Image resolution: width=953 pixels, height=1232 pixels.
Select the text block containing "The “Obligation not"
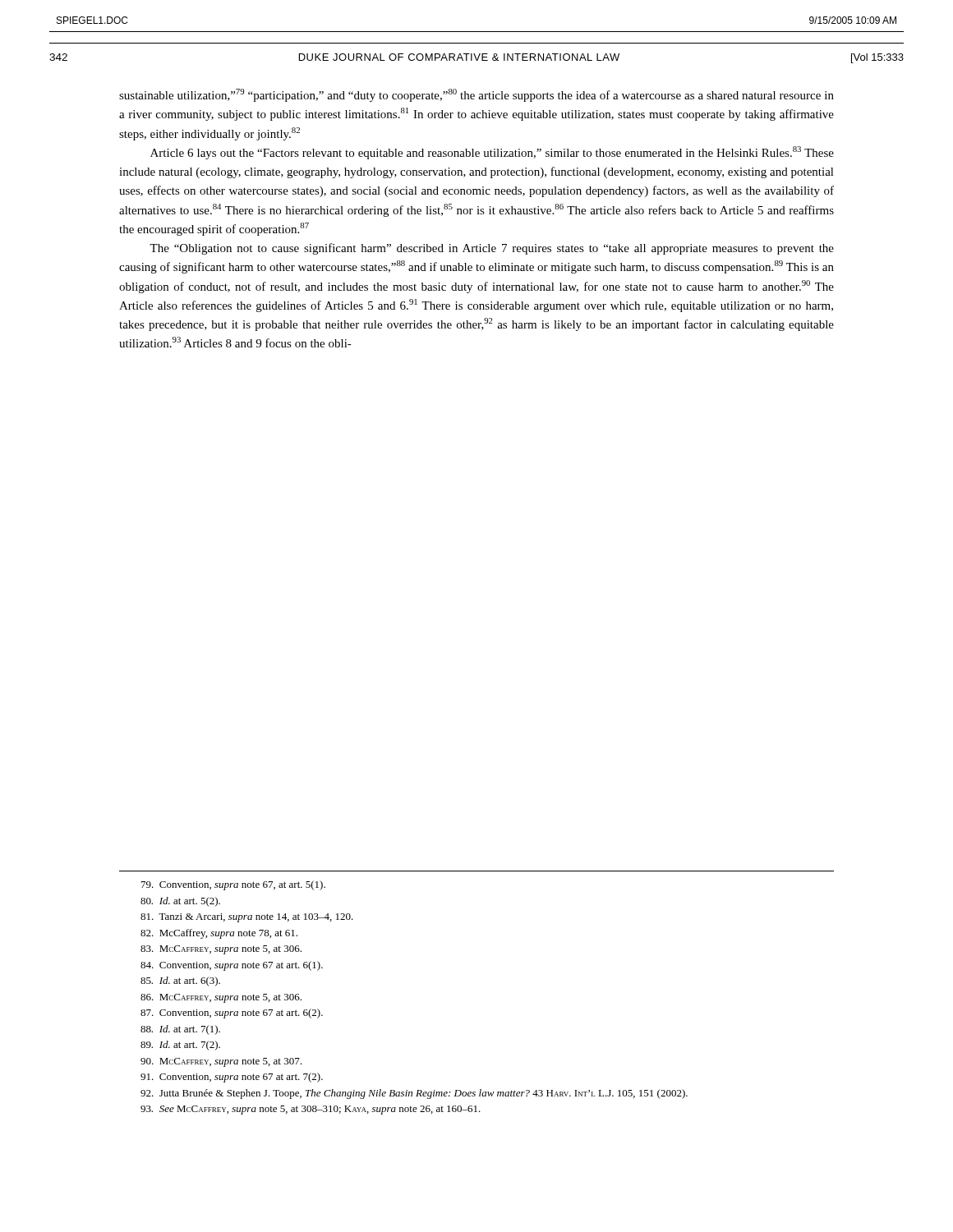pyautogui.click(x=476, y=296)
